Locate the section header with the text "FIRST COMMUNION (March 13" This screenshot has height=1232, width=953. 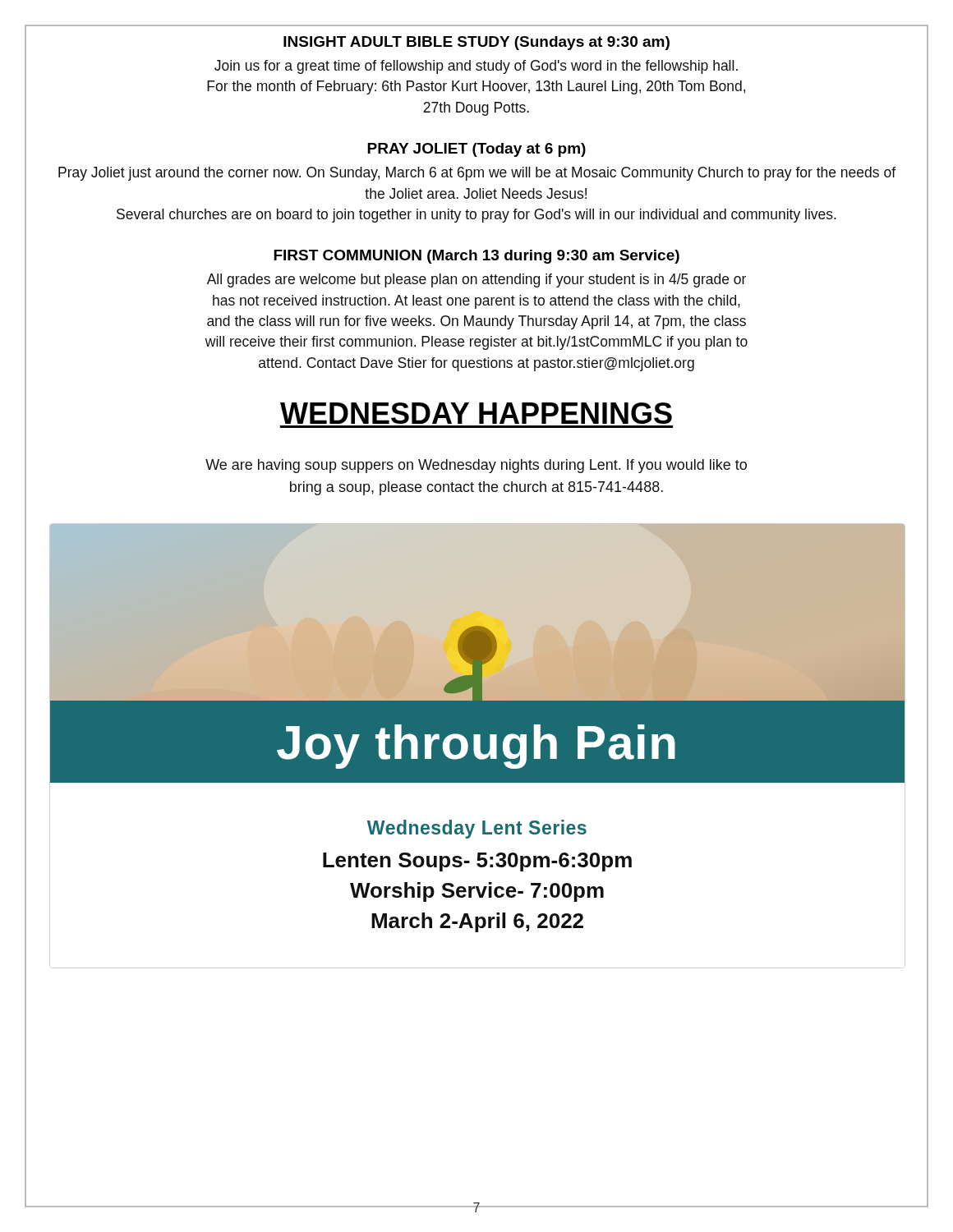[476, 256]
